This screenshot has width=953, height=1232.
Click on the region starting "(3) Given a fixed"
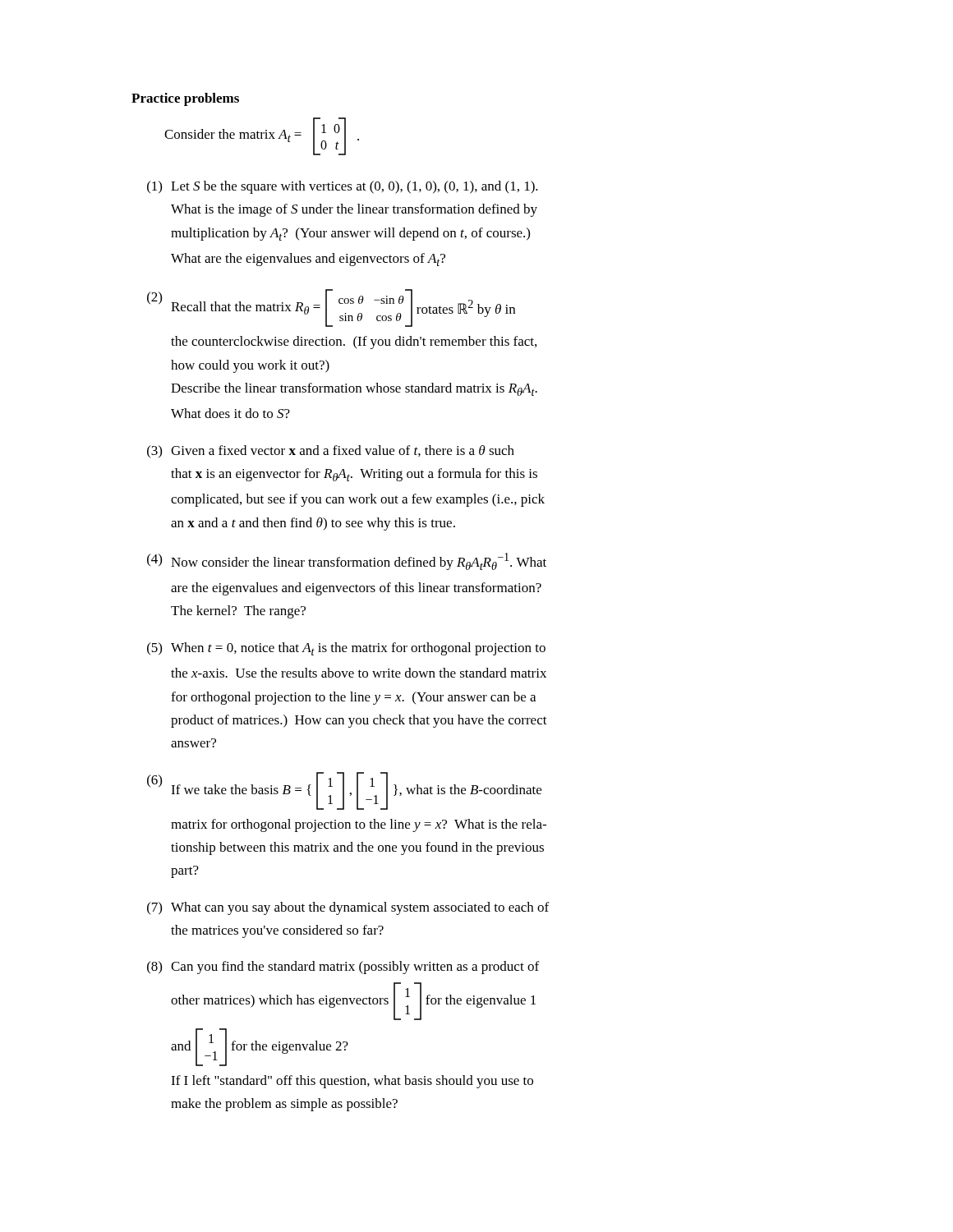tap(476, 488)
